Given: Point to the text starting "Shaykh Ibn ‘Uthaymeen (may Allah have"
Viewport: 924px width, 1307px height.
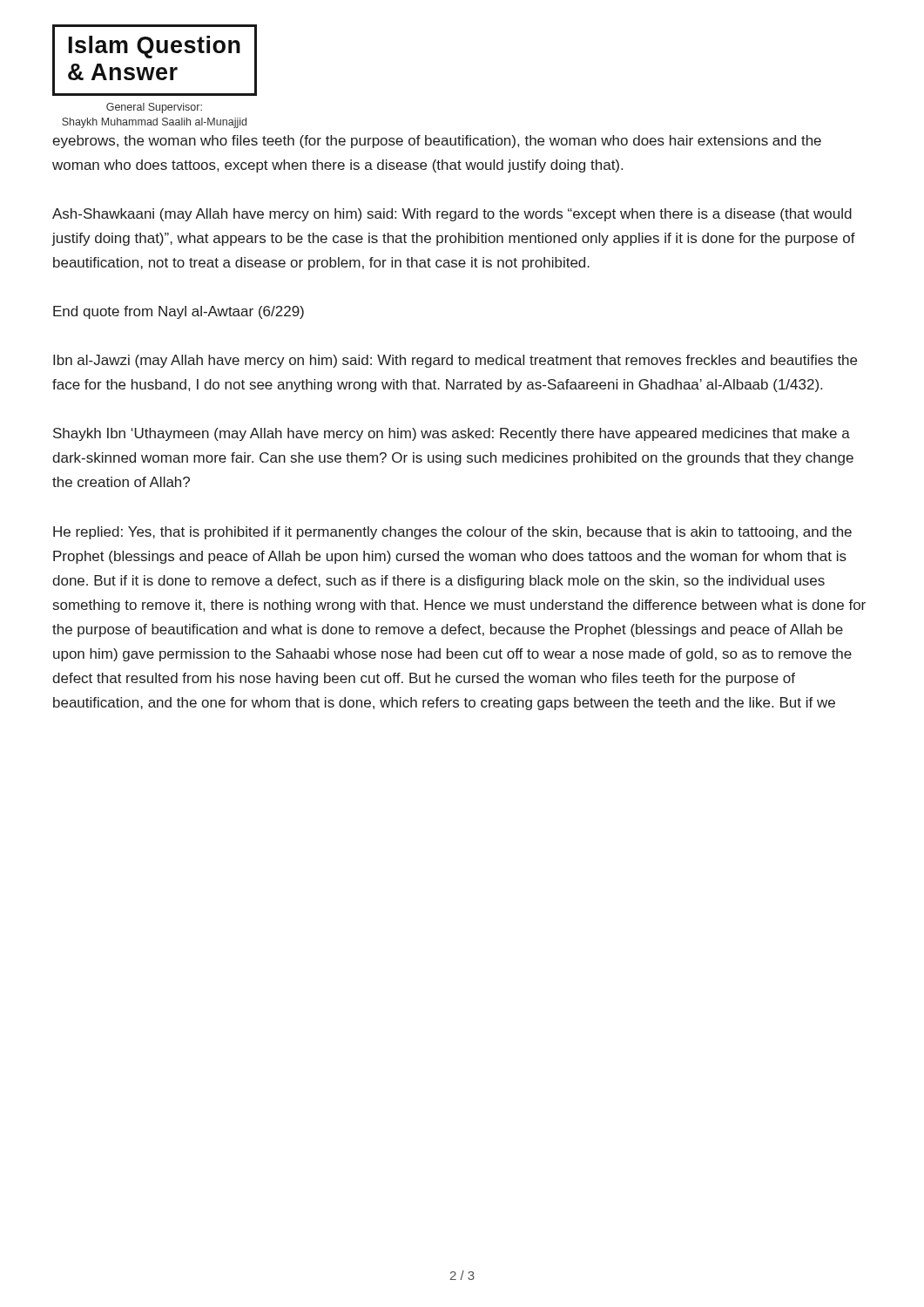Looking at the screenshot, I should click(x=453, y=458).
